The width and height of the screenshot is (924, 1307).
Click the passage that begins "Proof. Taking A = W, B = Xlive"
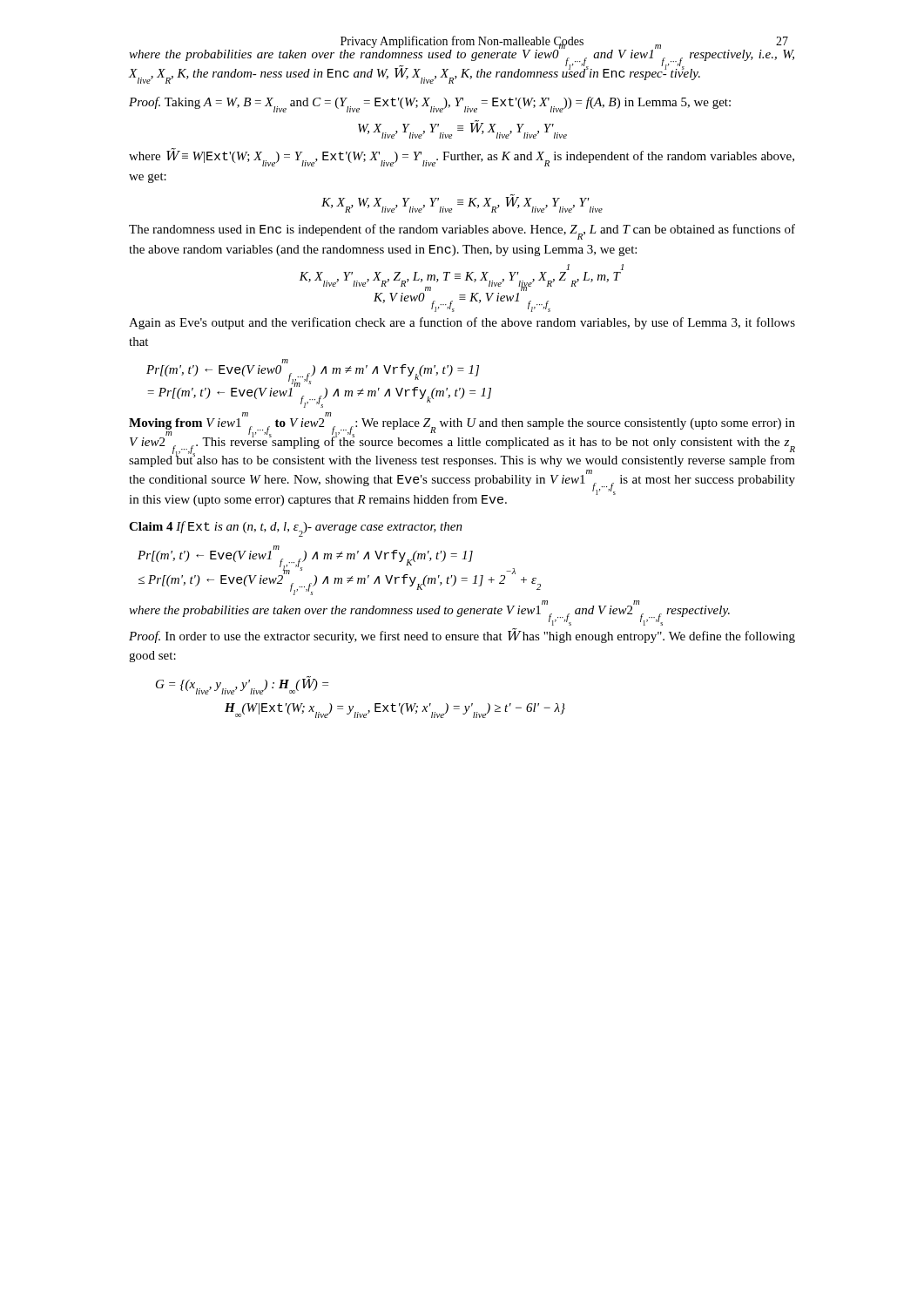462,103
